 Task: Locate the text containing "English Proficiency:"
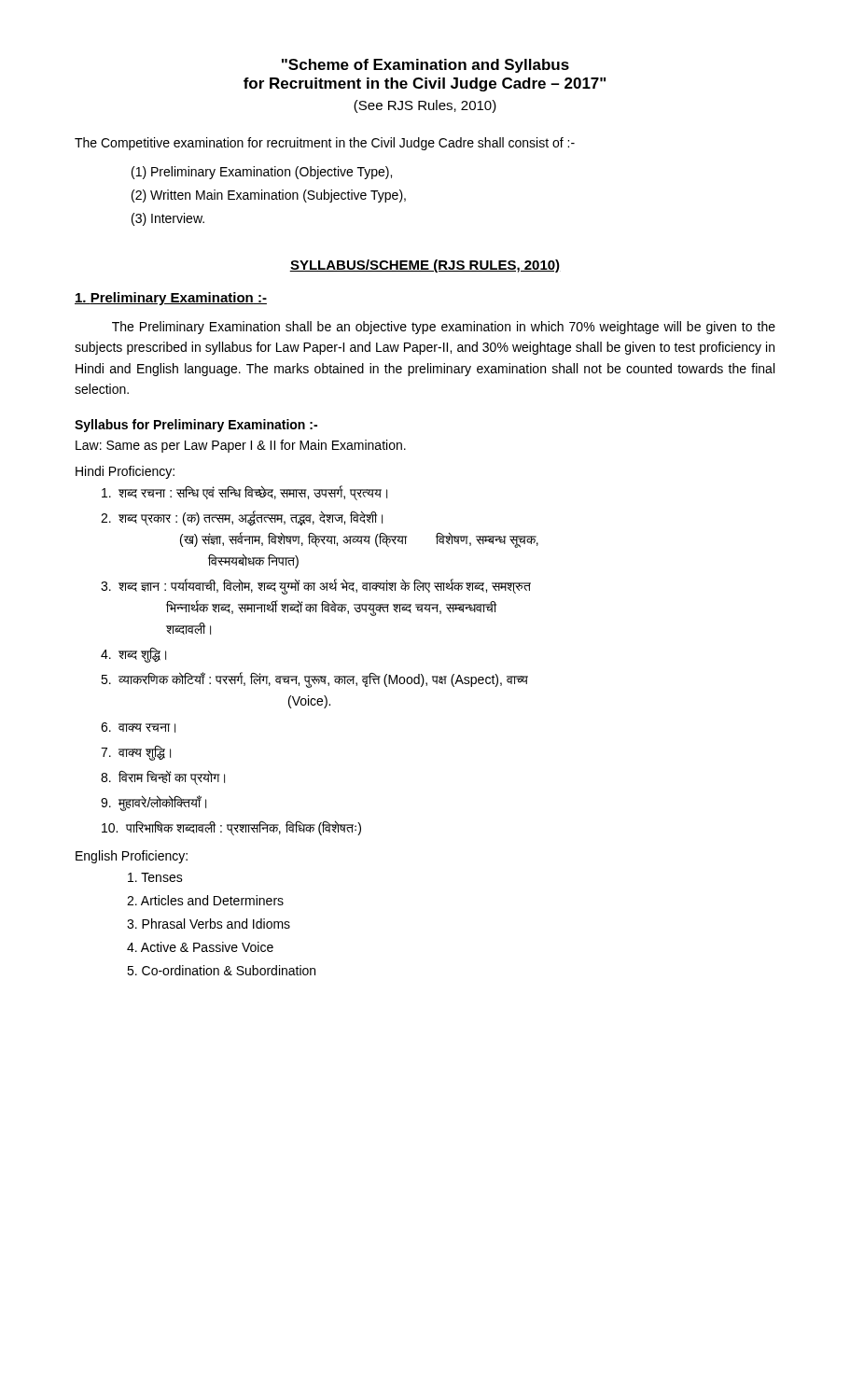[x=132, y=856]
